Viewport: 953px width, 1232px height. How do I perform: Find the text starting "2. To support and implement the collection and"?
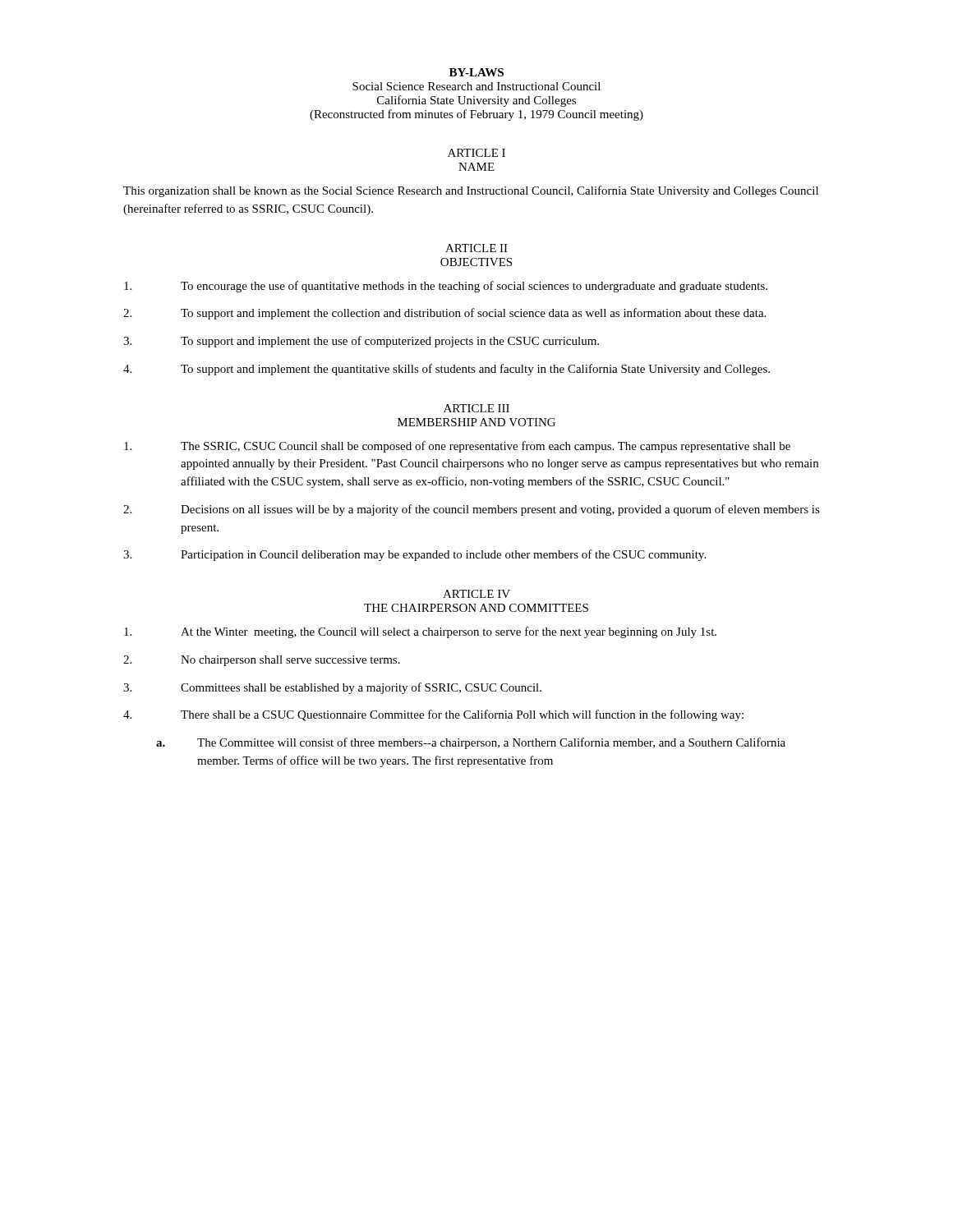(x=476, y=314)
